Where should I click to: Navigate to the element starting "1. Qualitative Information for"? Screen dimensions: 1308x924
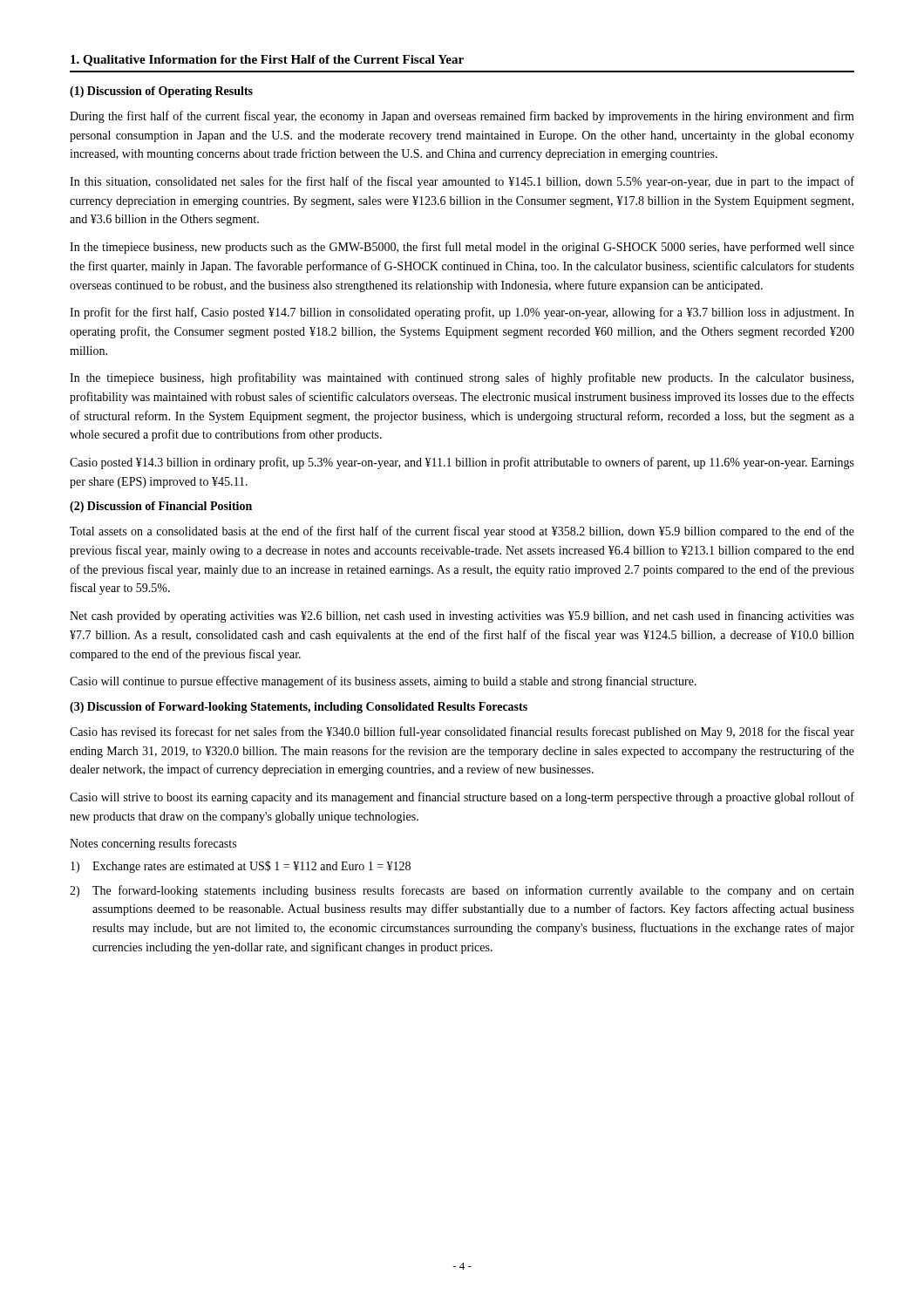pos(462,62)
